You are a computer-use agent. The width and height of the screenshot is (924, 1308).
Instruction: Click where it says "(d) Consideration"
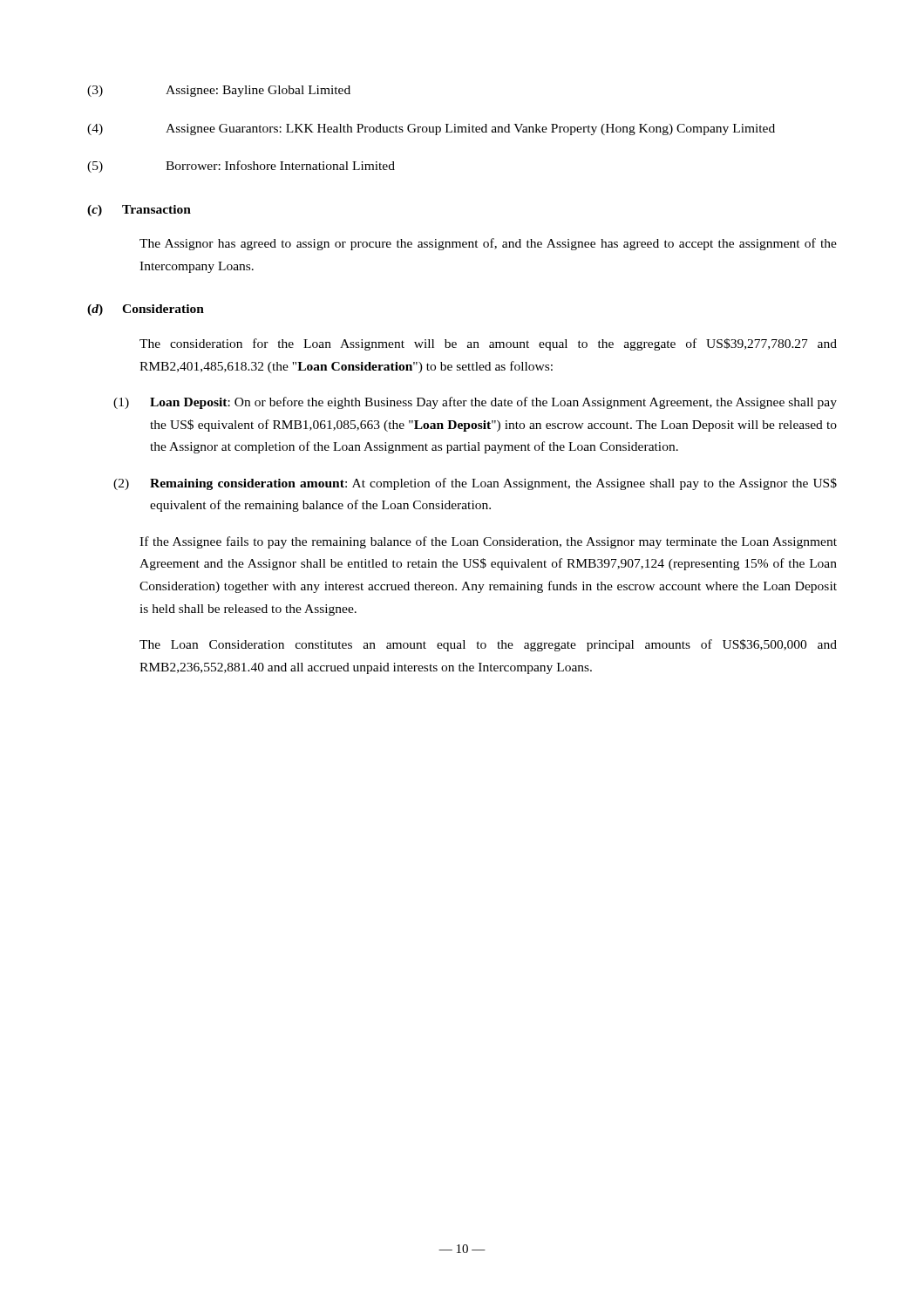point(145,309)
